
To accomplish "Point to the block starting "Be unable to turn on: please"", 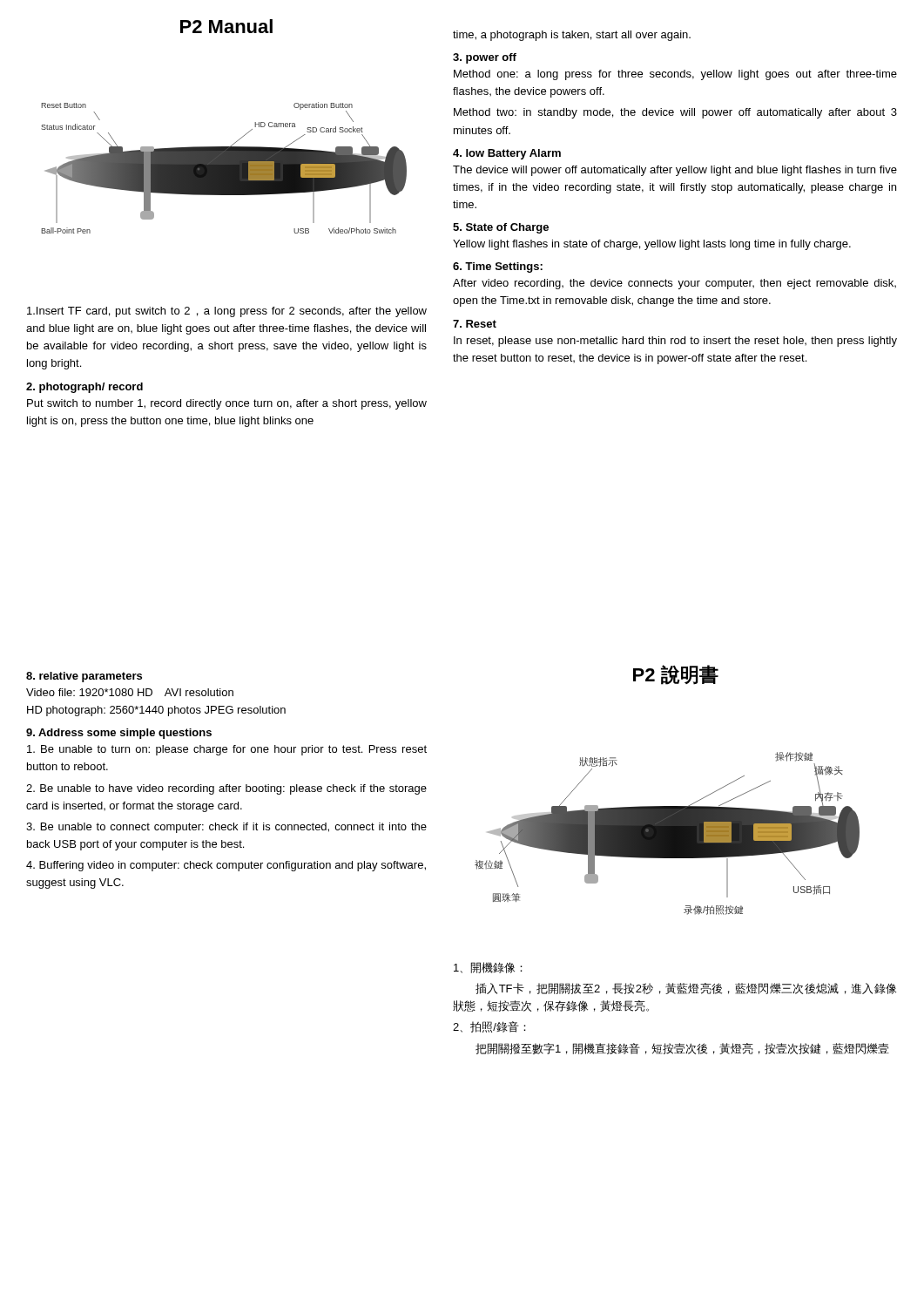I will (226, 758).
